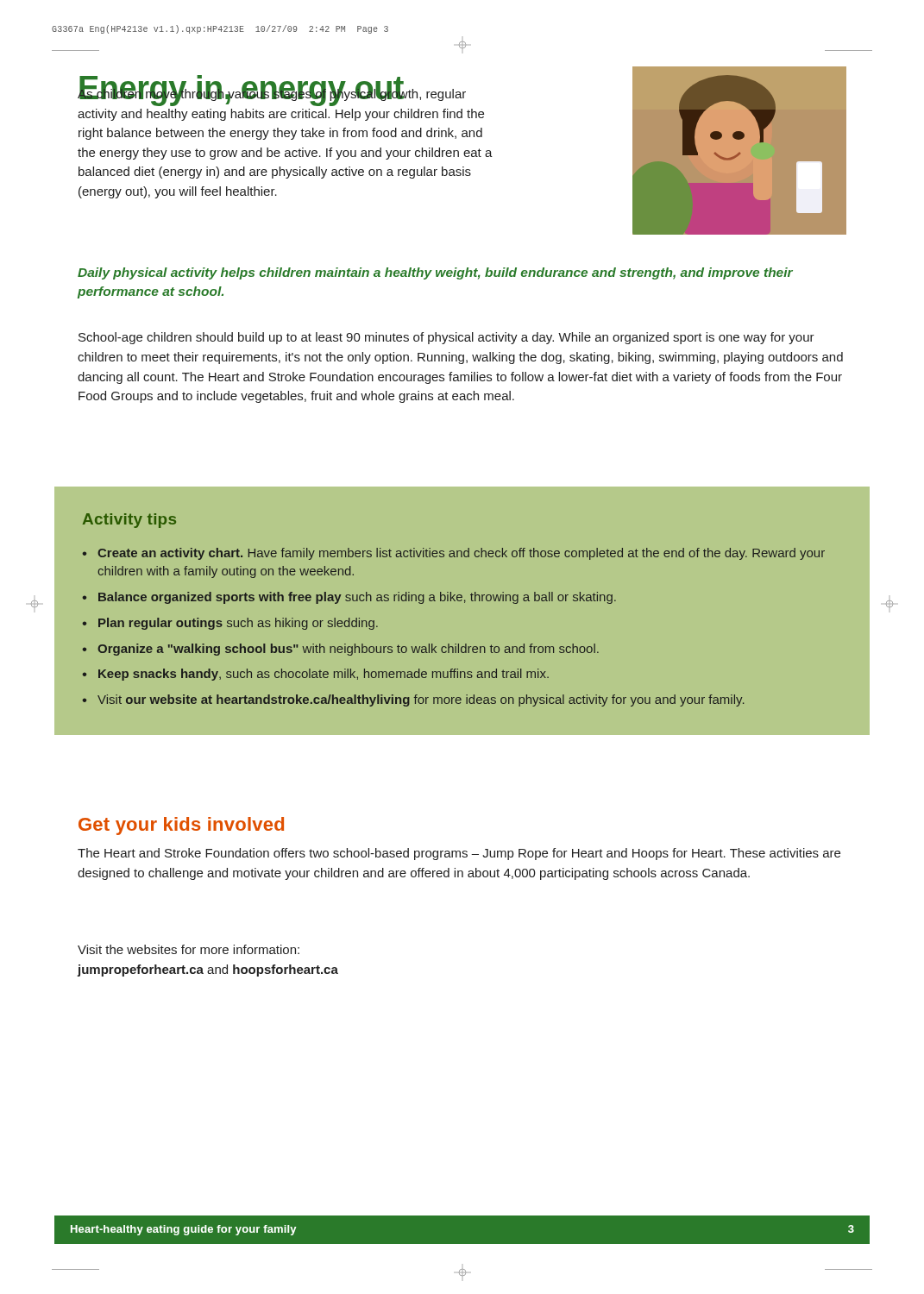Click the passage that begins "Visit the websites for more information:"
The width and height of the screenshot is (924, 1294).
208,959
